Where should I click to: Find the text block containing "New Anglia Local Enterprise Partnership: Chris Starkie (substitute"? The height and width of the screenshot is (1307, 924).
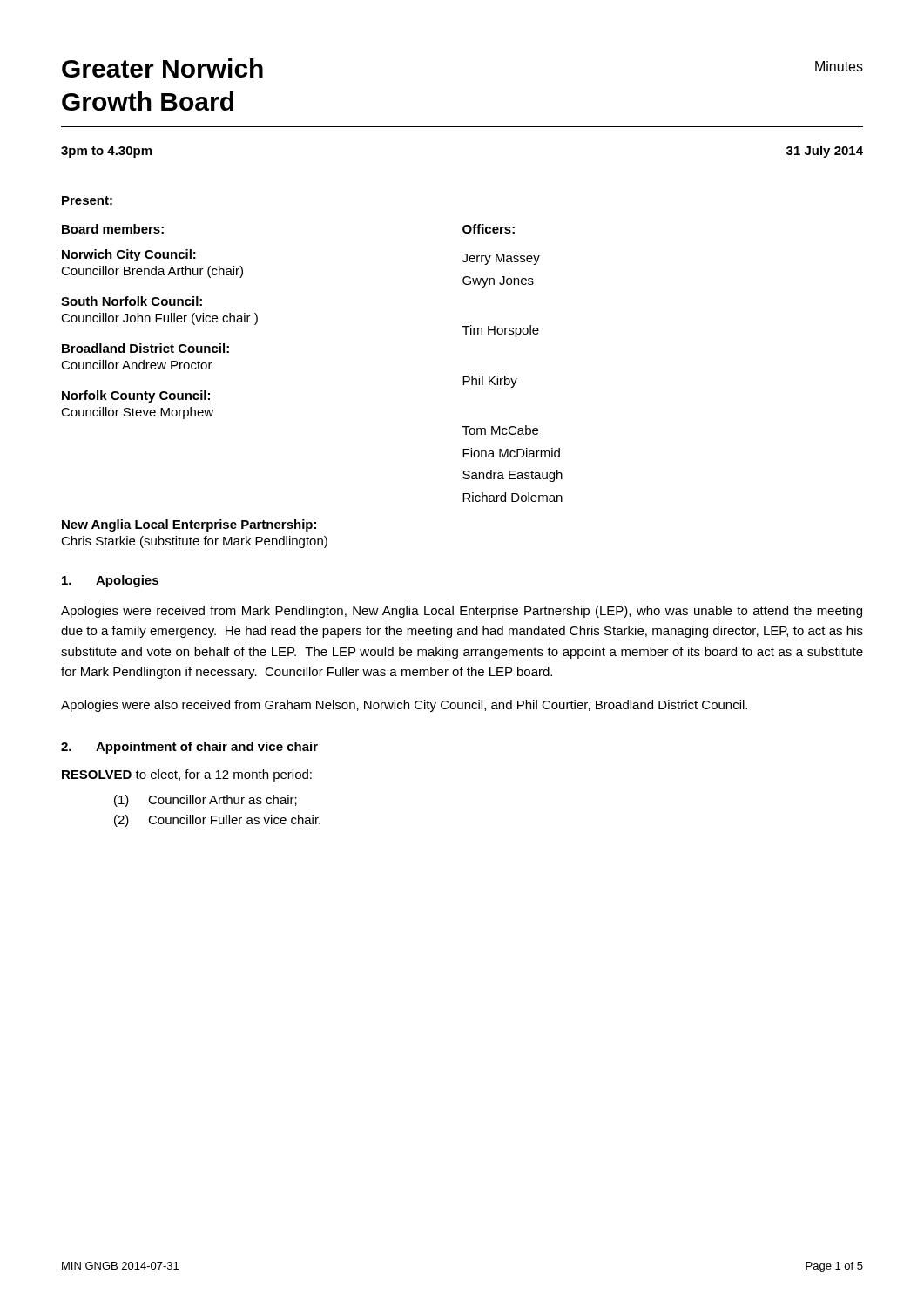[189, 525]
